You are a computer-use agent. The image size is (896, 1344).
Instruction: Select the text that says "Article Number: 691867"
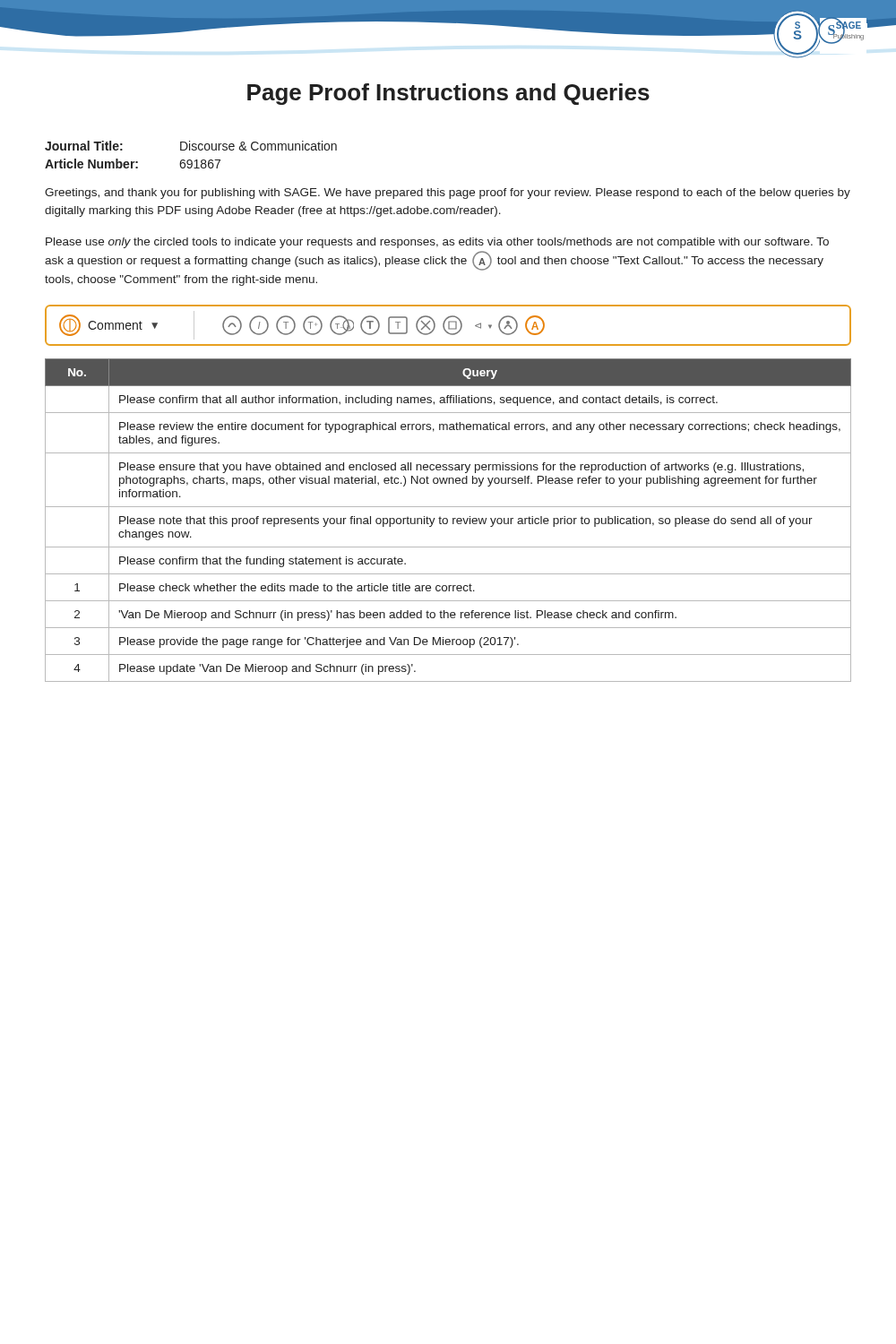(133, 164)
